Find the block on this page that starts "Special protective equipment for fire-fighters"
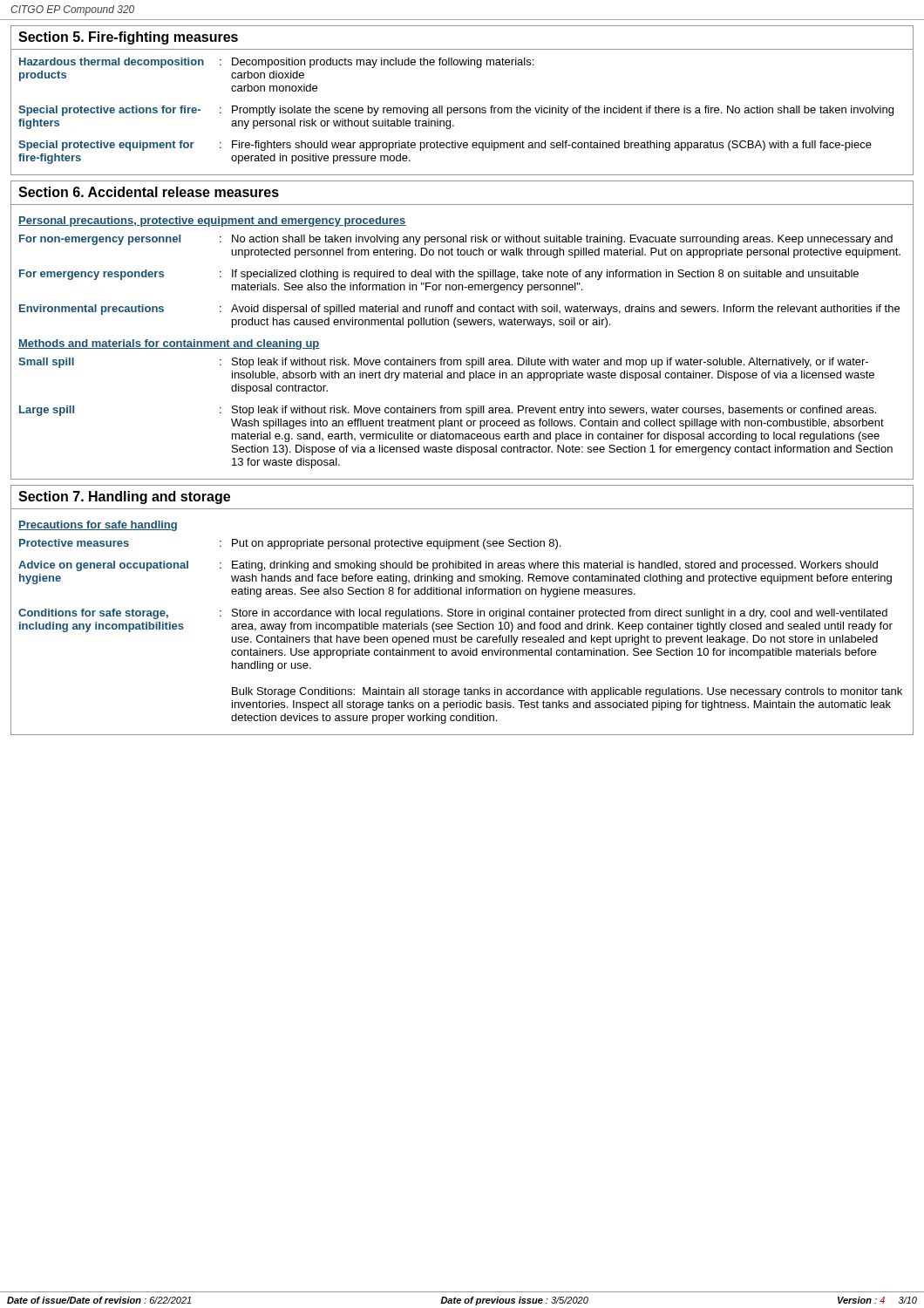 462,151
